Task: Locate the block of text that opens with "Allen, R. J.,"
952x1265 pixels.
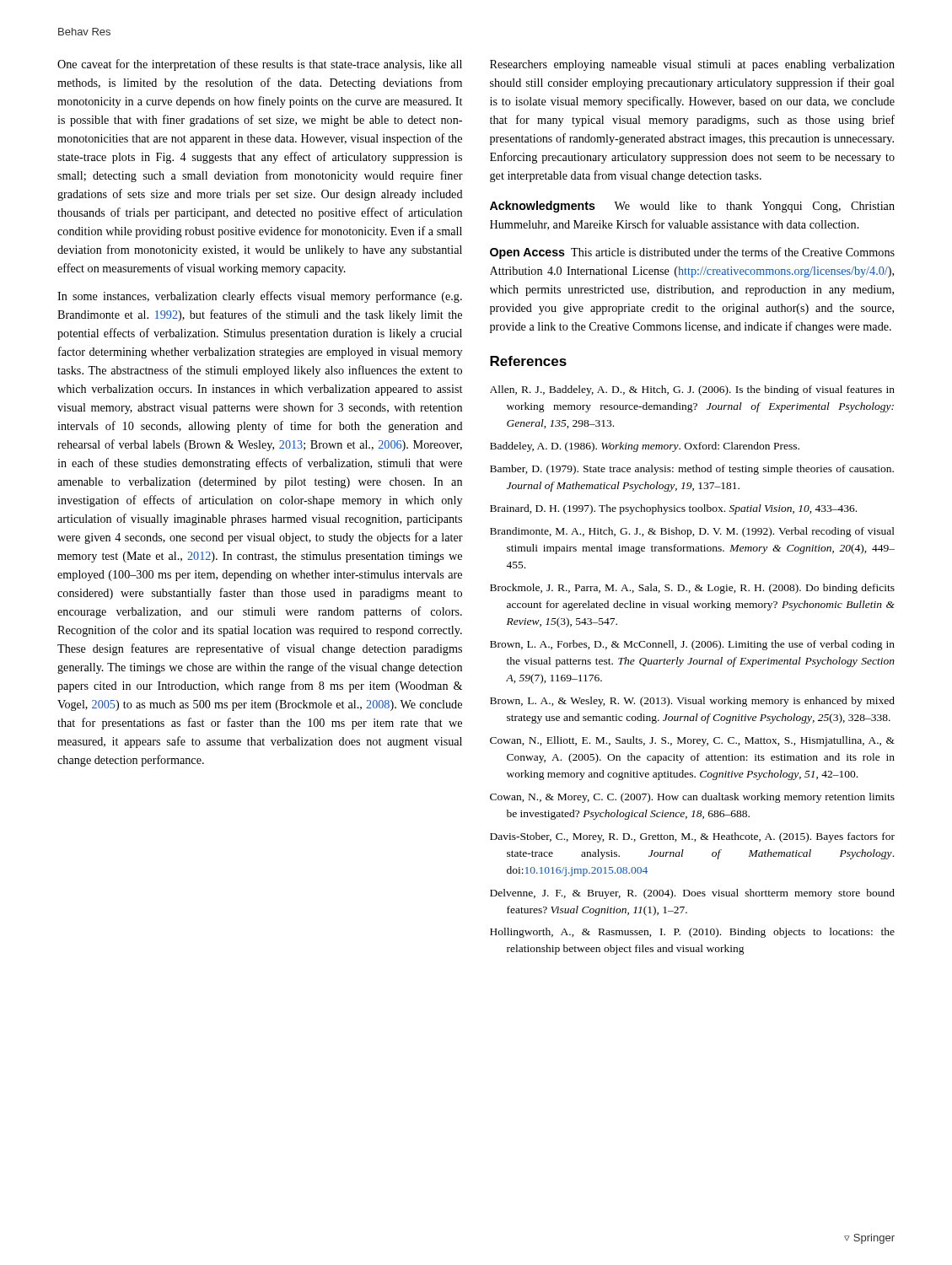Action: point(692,406)
